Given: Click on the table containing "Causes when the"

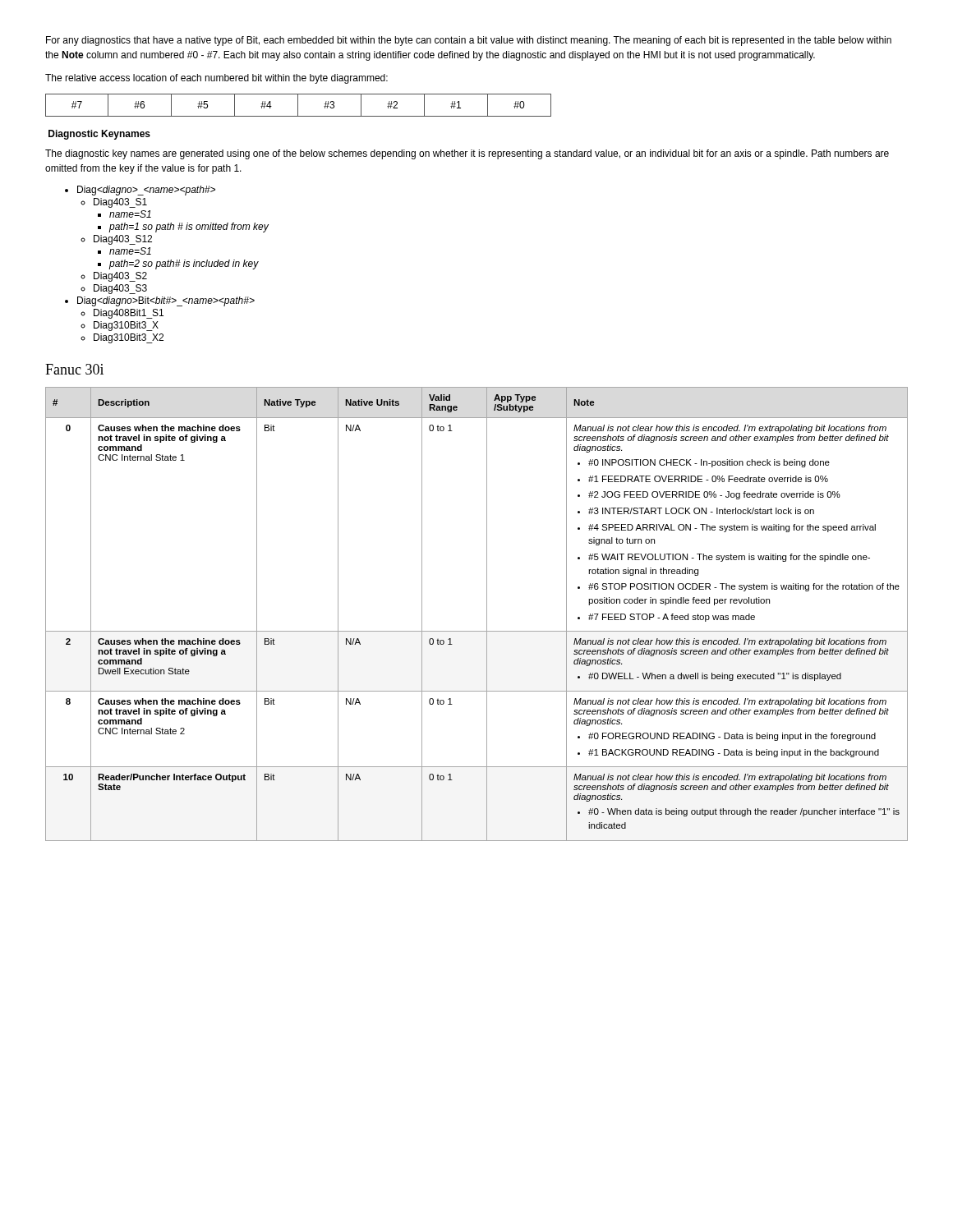Looking at the screenshot, I should pyautogui.click(x=476, y=614).
